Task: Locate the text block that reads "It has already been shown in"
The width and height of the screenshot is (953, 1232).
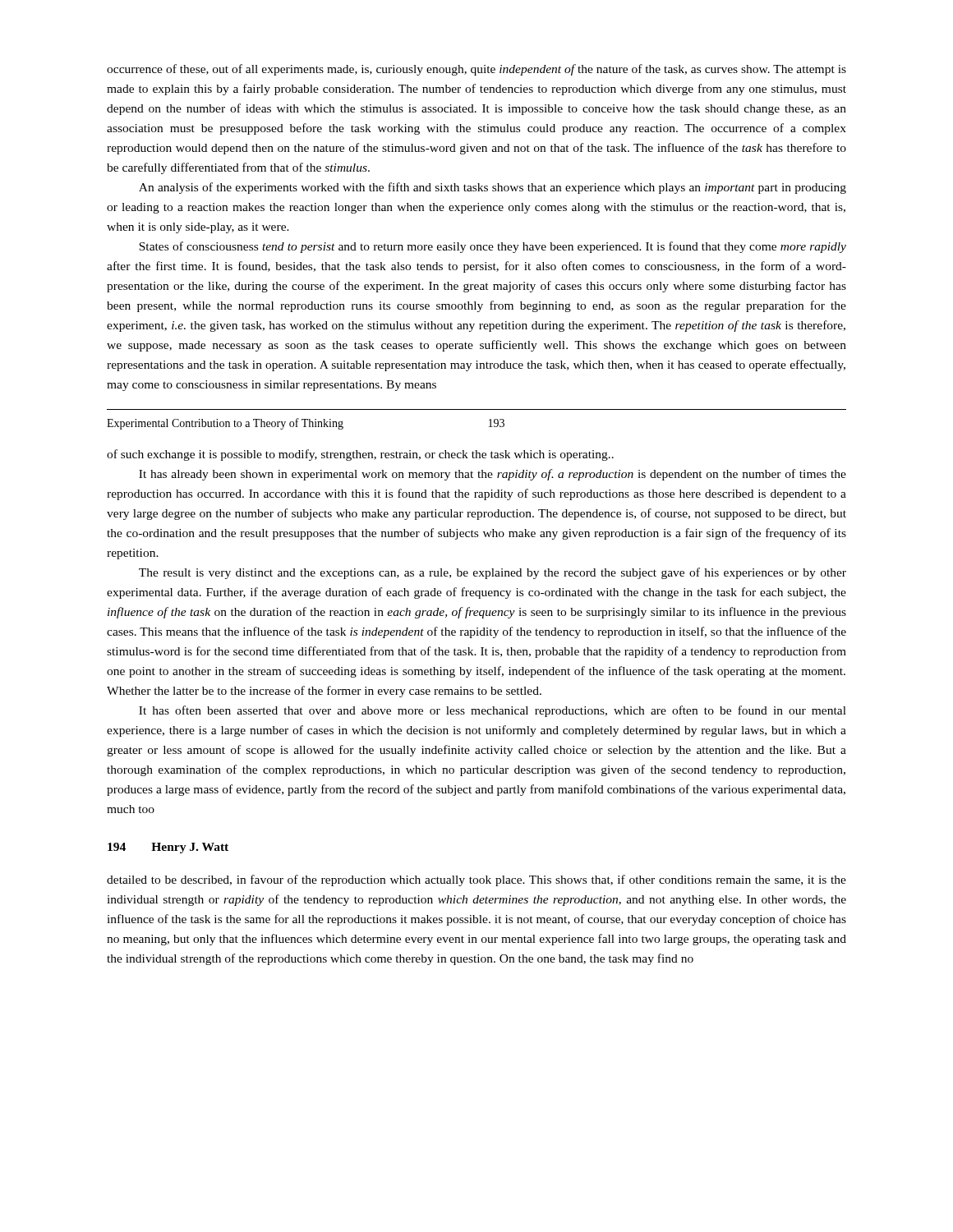Action: [476, 513]
